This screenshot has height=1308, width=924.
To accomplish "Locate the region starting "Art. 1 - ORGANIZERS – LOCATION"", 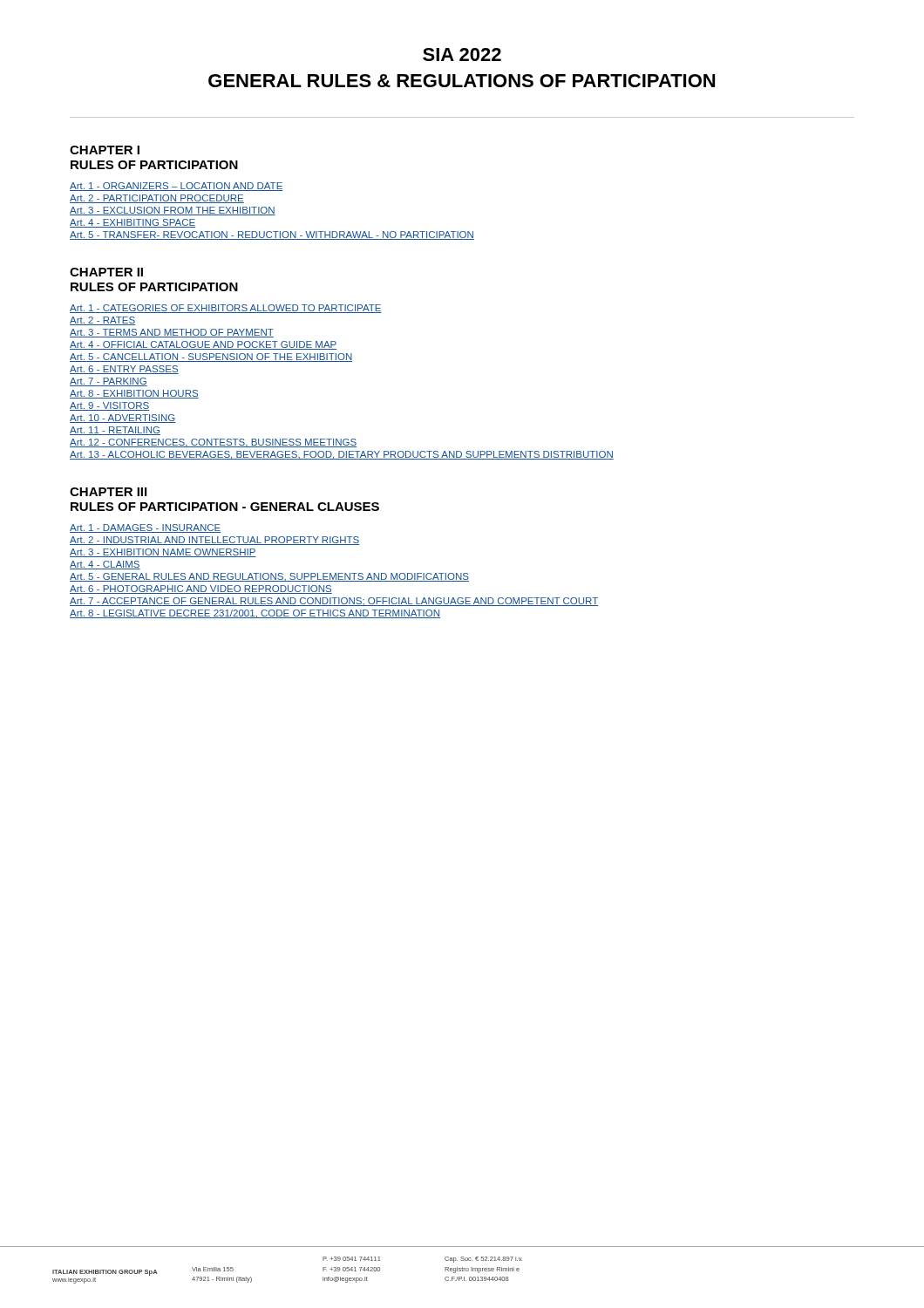I will (176, 186).
